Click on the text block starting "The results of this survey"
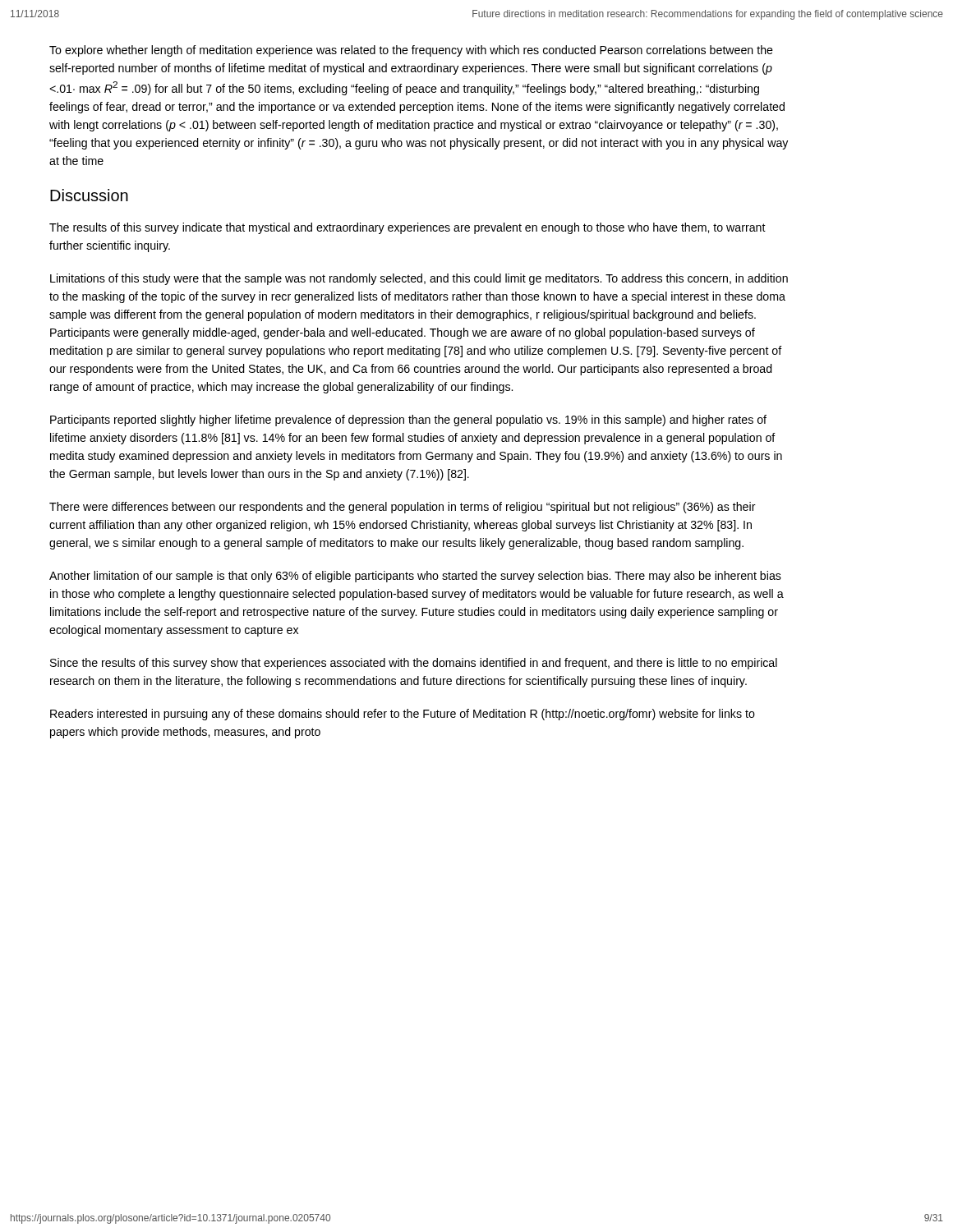 point(407,236)
